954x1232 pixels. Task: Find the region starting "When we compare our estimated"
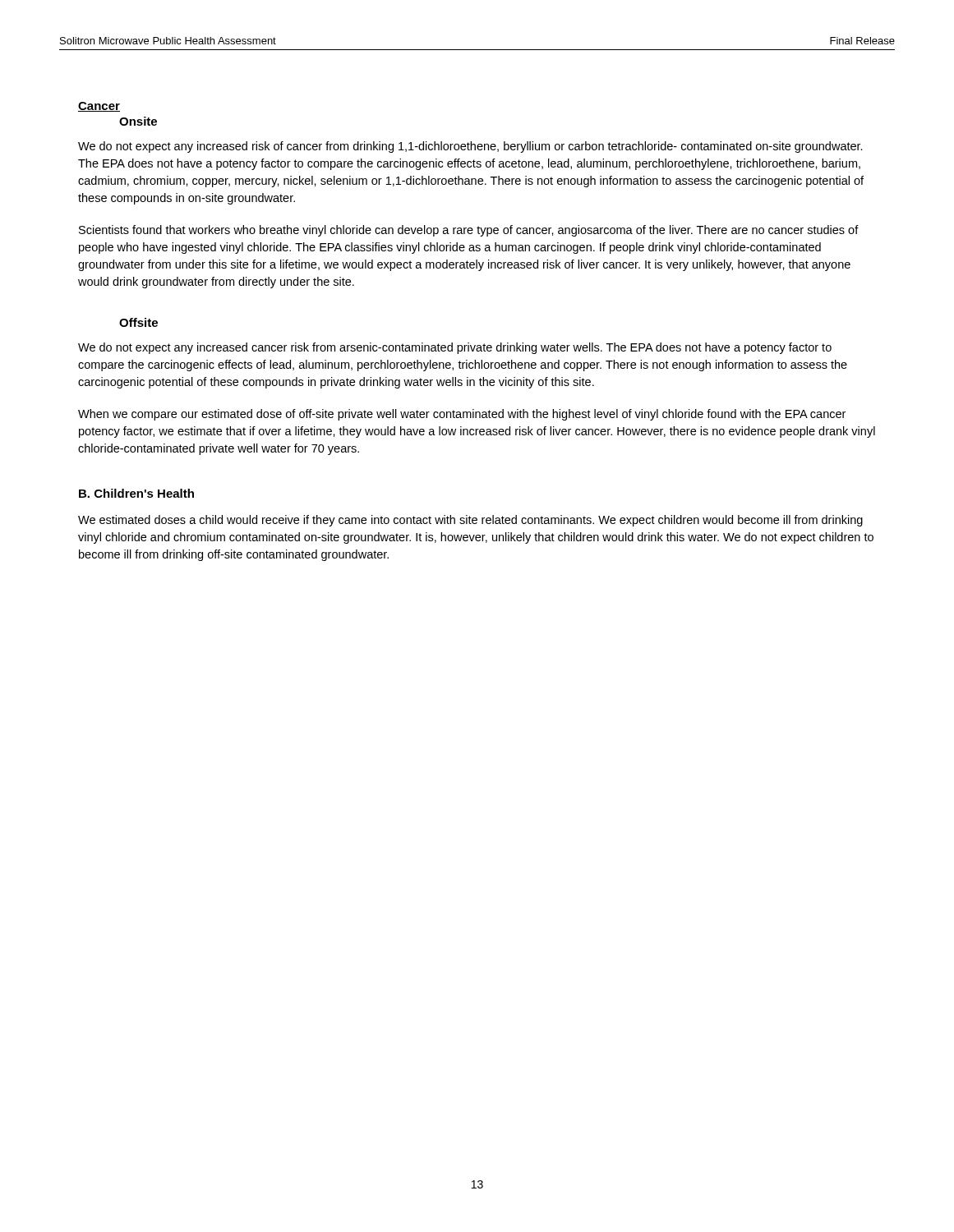pos(477,431)
